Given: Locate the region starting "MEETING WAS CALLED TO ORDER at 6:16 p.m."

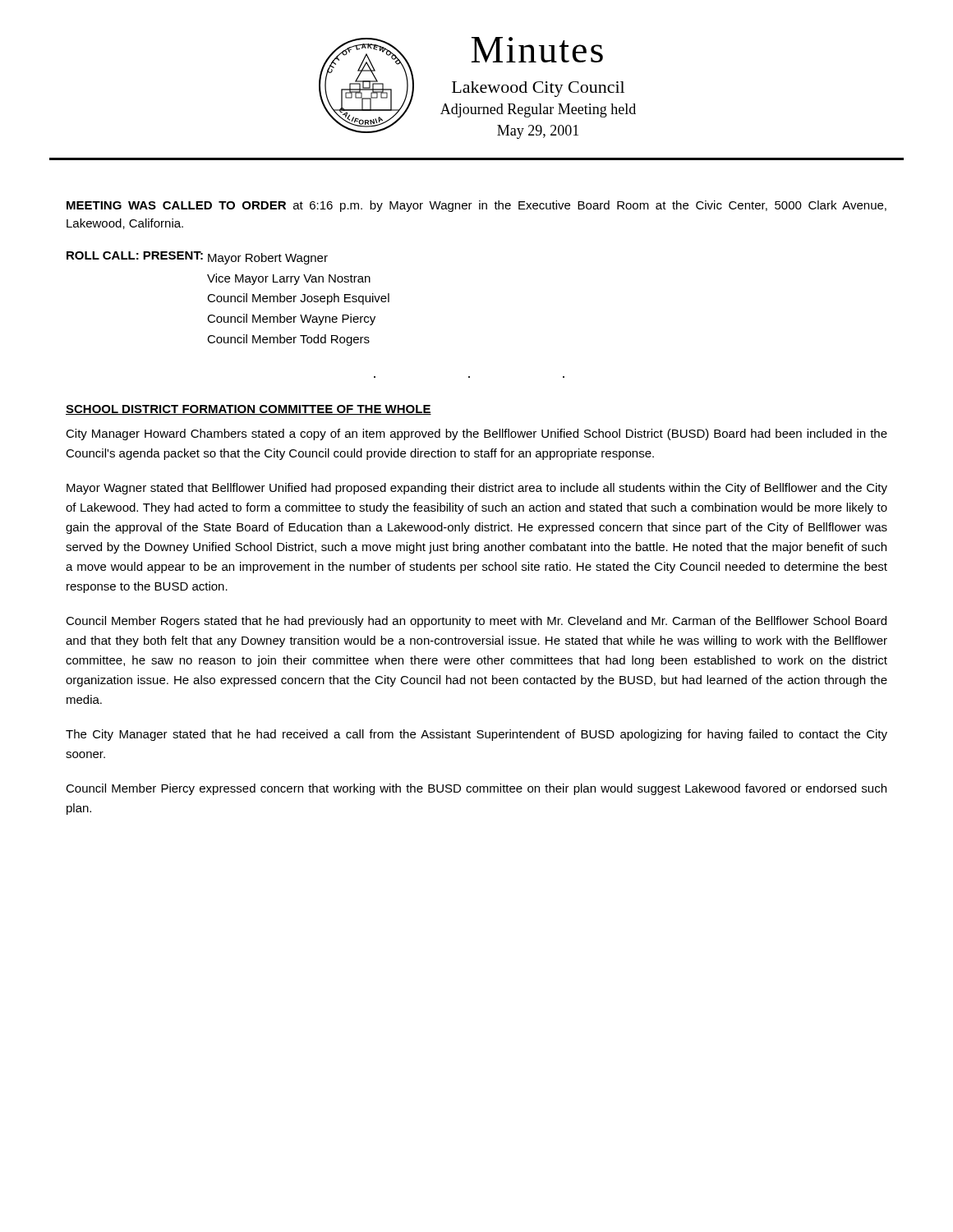Looking at the screenshot, I should (x=476, y=214).
